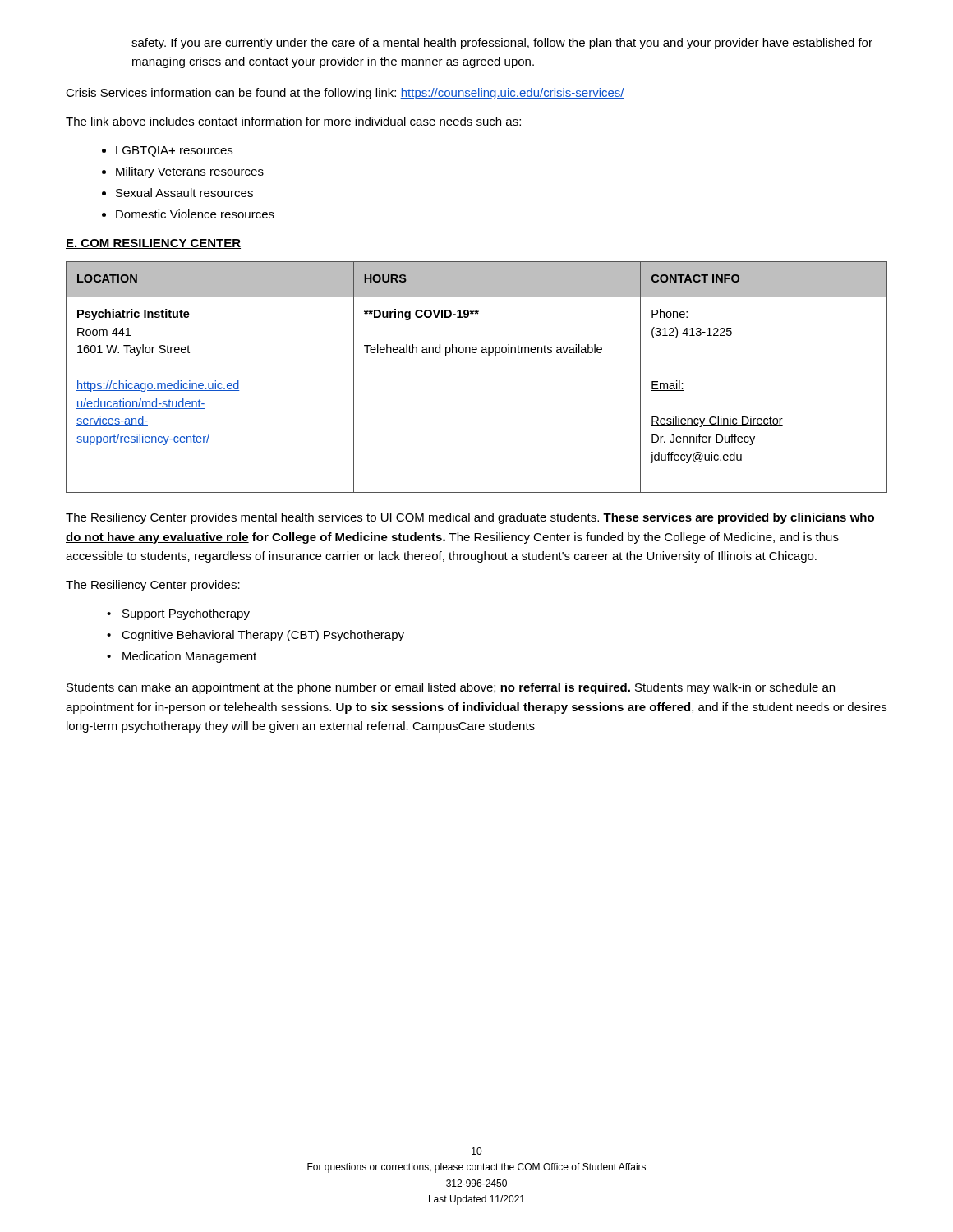
Task: Navigate to the passage starting "The Resiliency Center provides:"
Action: click(153, 584)
